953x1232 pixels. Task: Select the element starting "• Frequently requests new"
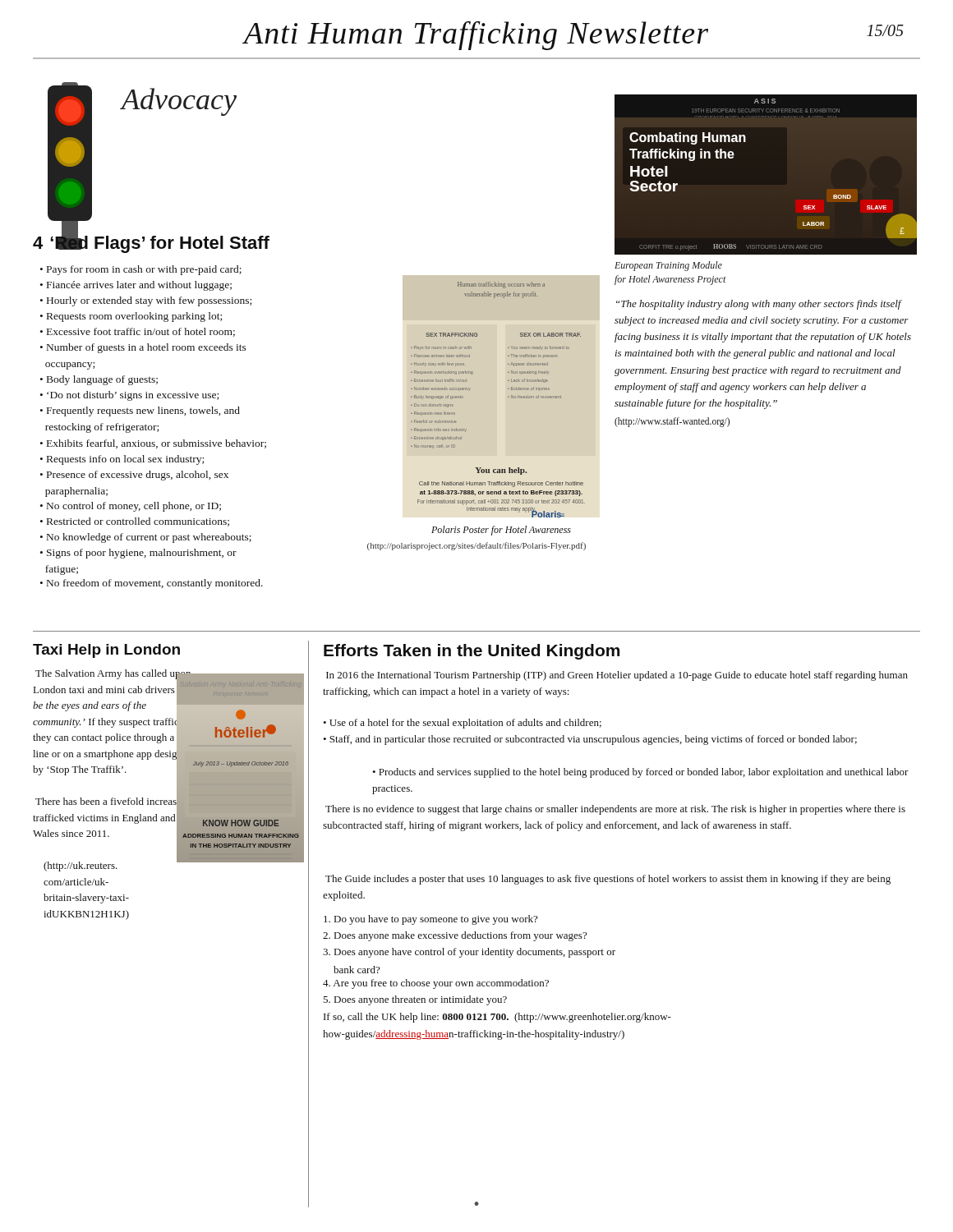coord(140,418)
